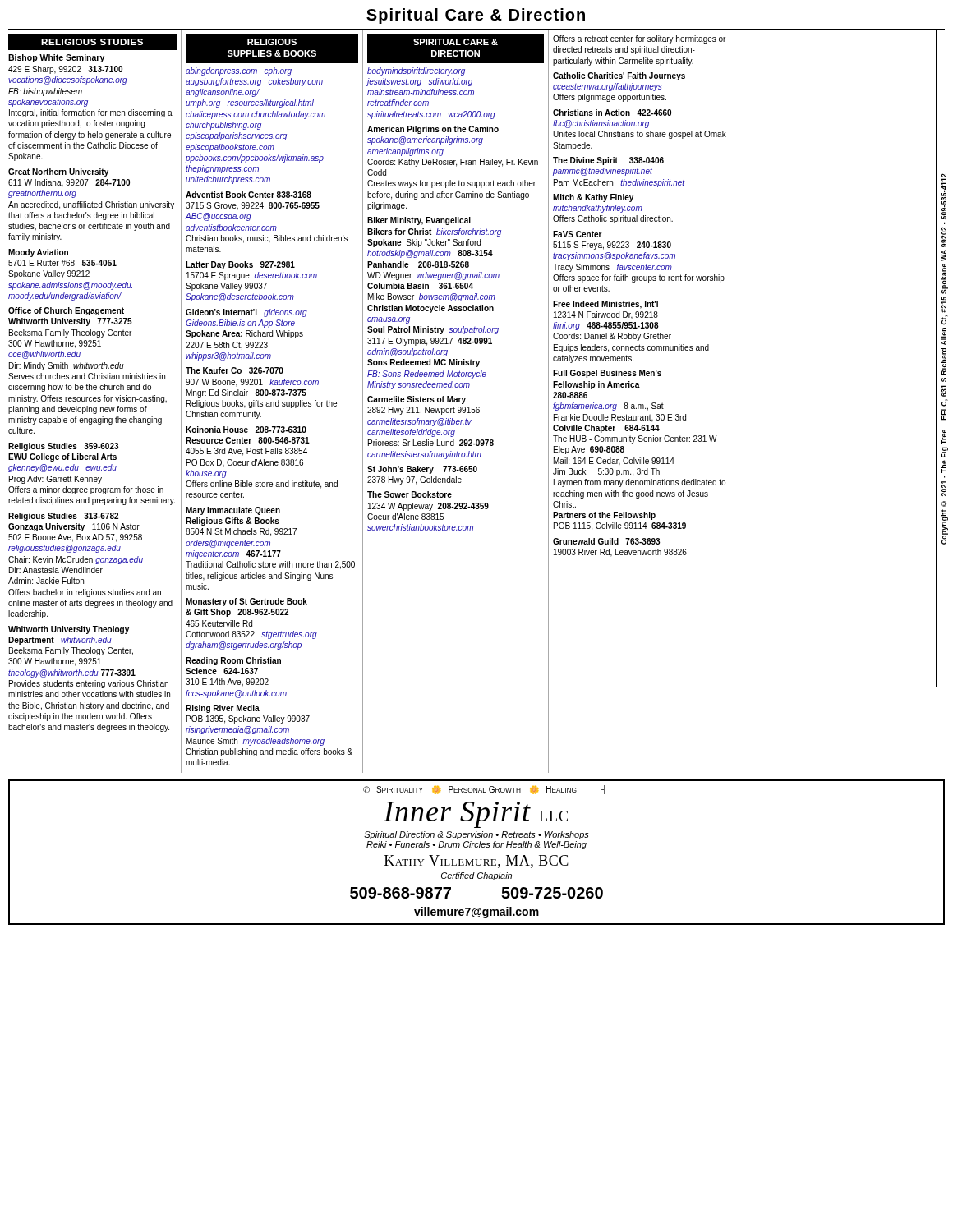The image size is (953, 1232).
Task: Locate the block of text that opens with "Biker Ministry, Evangelical"
Action: [x=434, y=303]
